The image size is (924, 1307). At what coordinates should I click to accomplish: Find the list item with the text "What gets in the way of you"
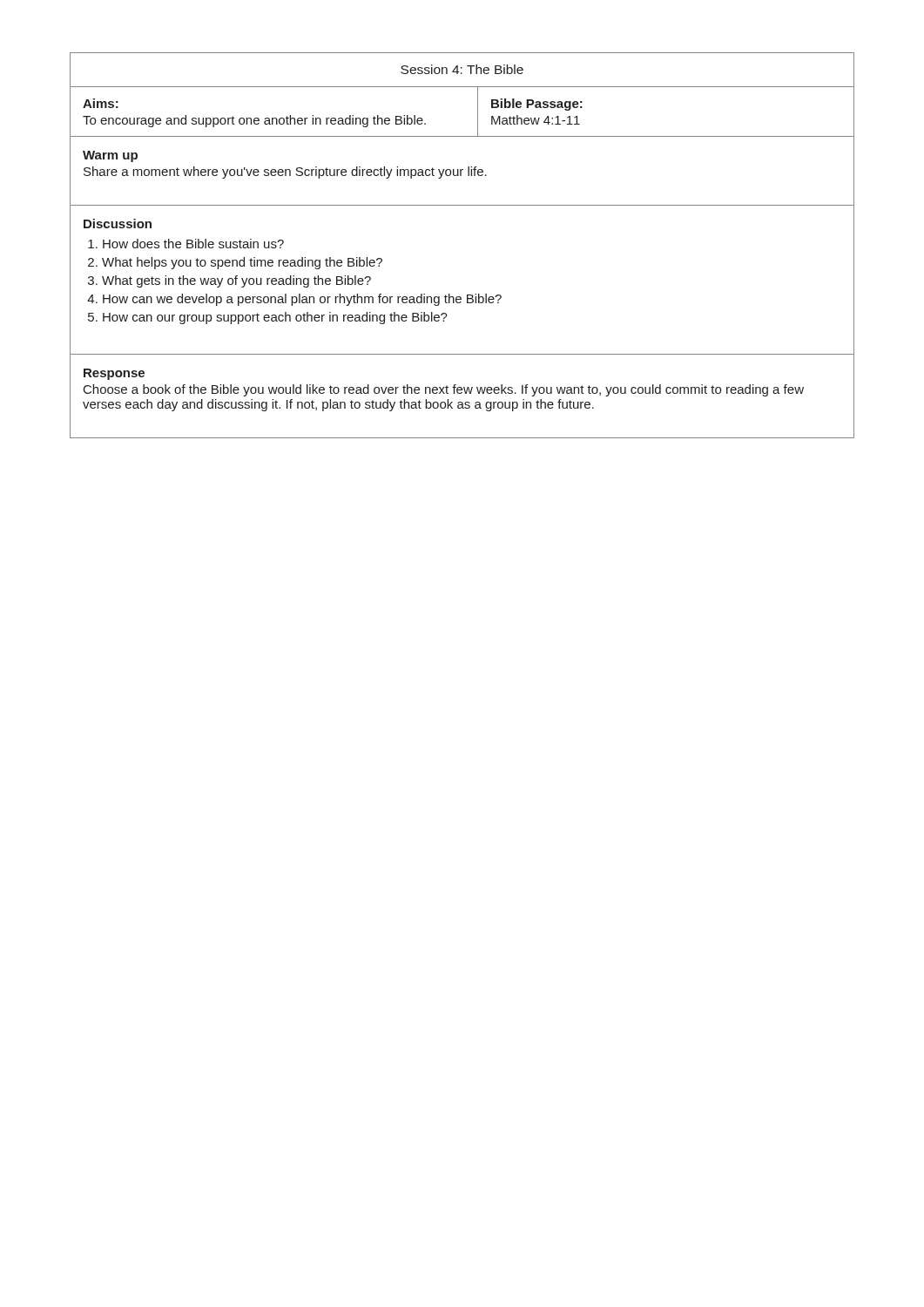pyautogui.click(x=237, y=280)
